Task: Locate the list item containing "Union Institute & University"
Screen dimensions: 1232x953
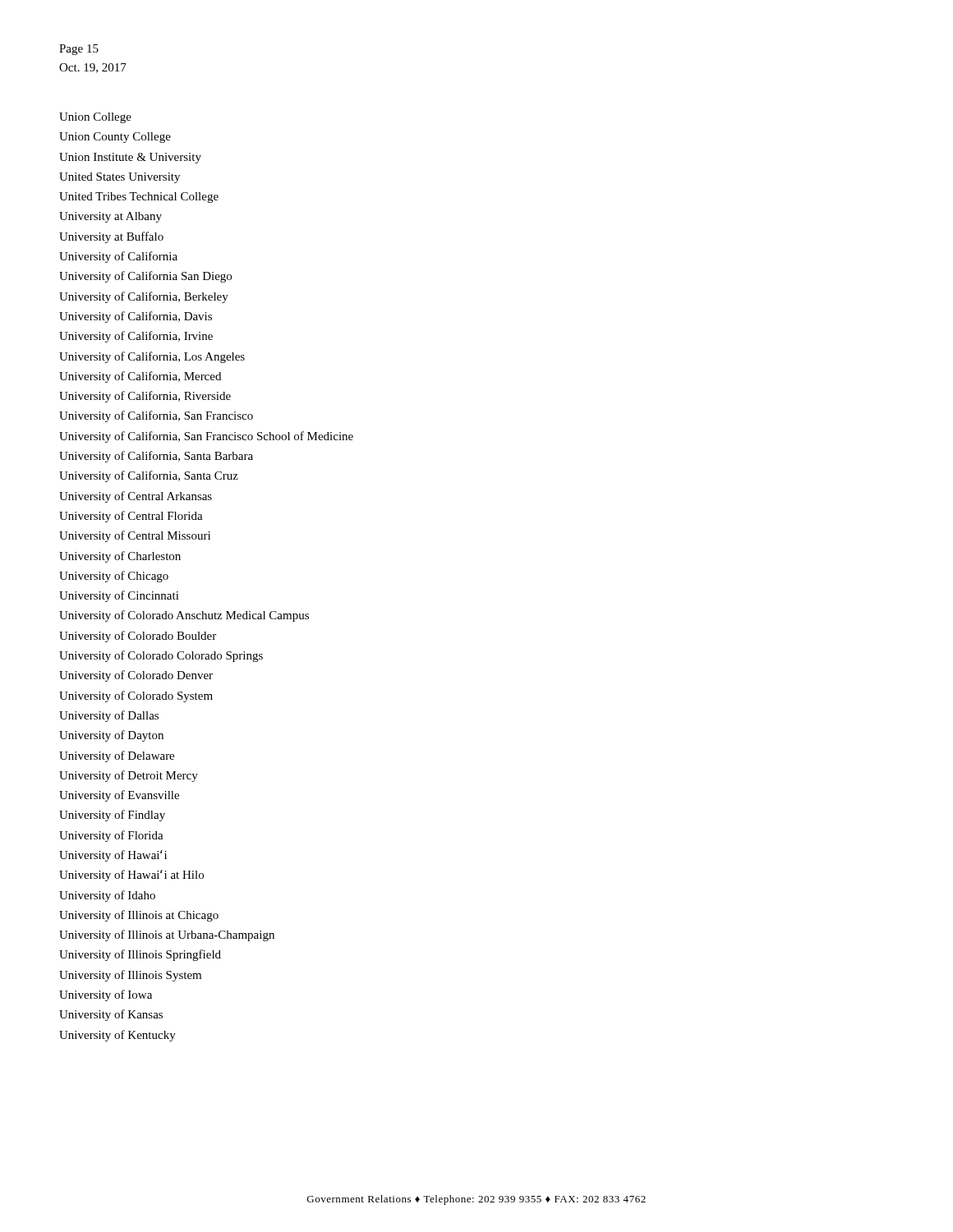Action: point(130,157)
